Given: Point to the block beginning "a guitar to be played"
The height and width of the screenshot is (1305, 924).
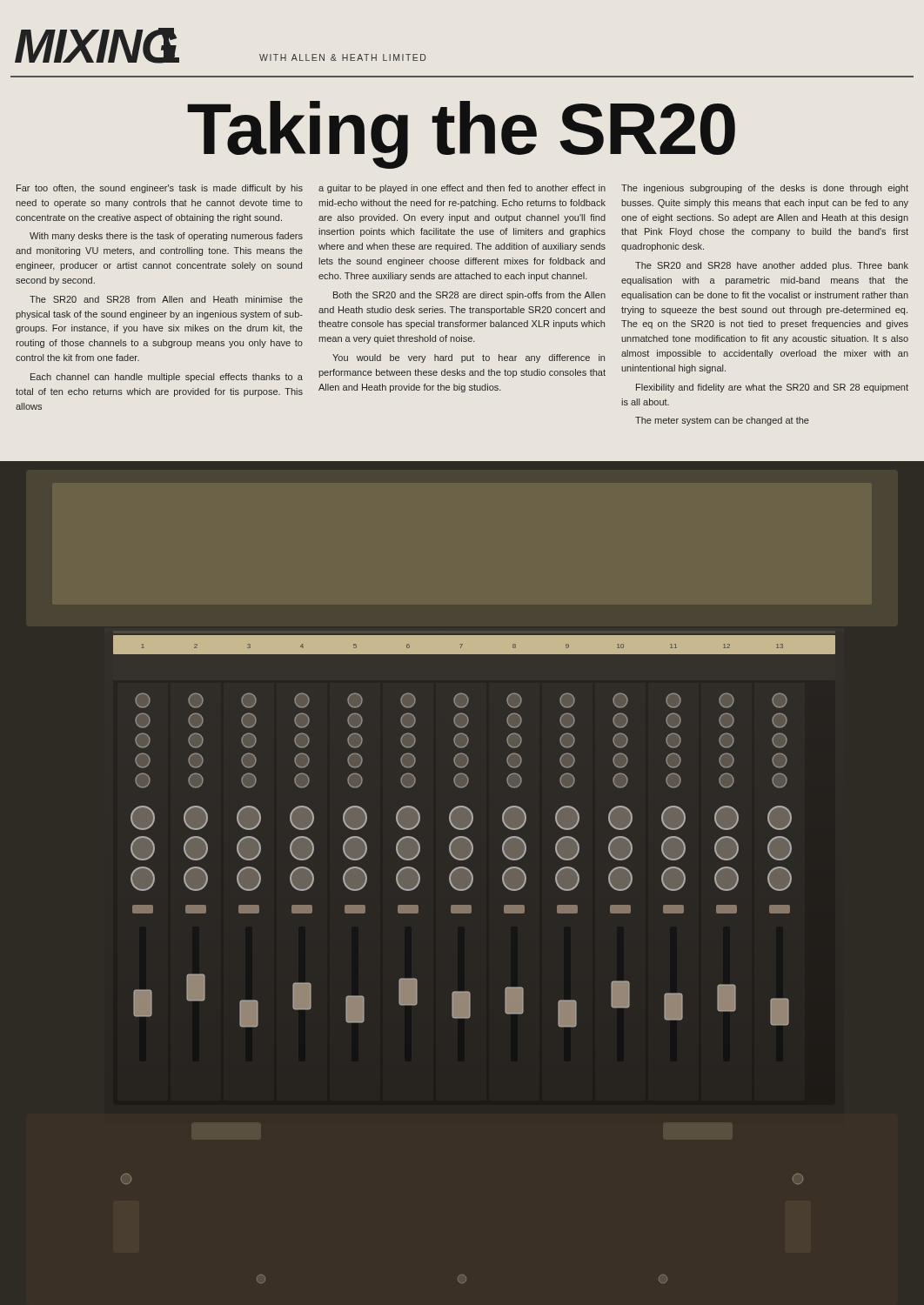Looking at the screenshot, I should (x=462, y=288).
